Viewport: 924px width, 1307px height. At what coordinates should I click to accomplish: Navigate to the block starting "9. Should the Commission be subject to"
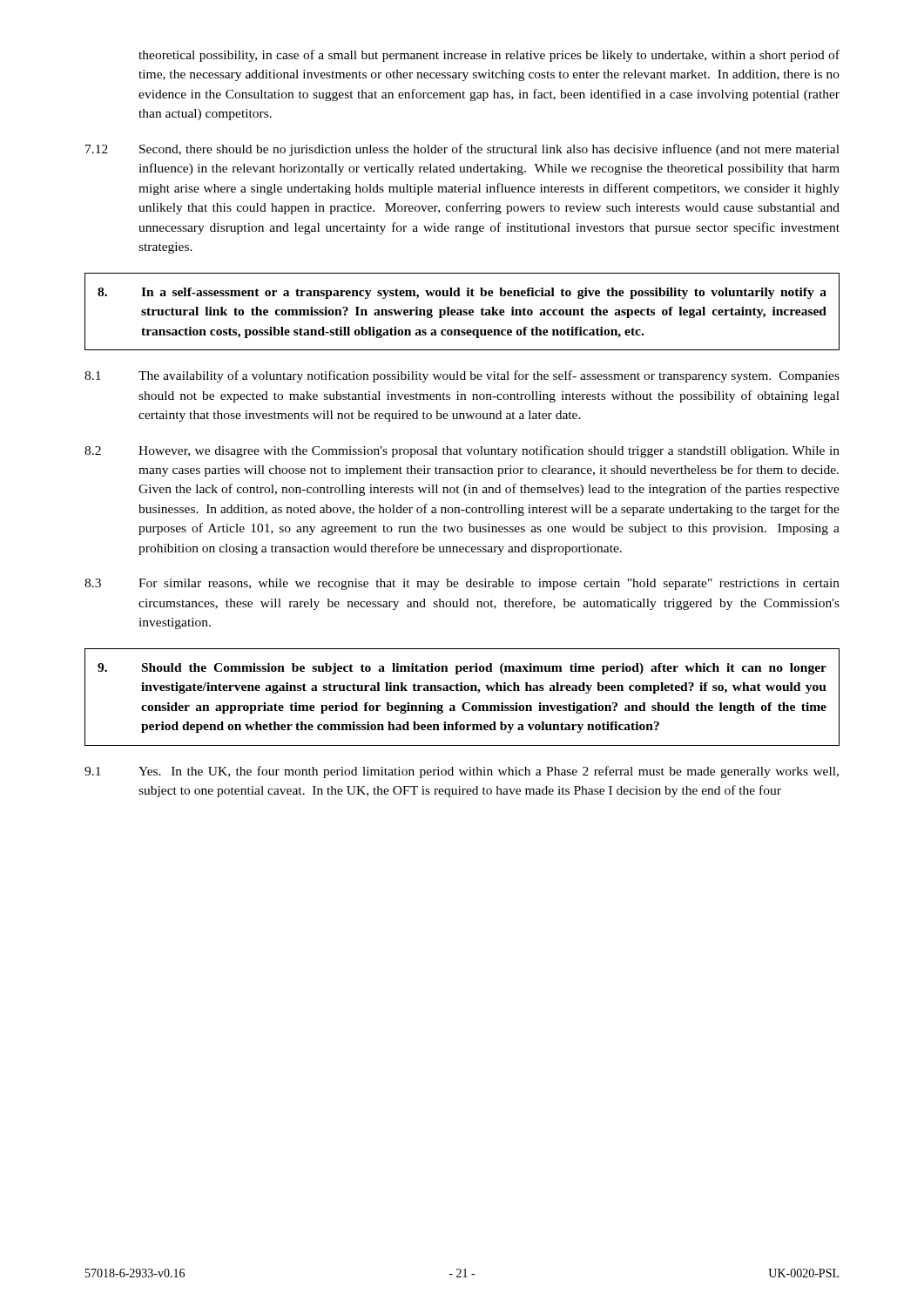462,697
